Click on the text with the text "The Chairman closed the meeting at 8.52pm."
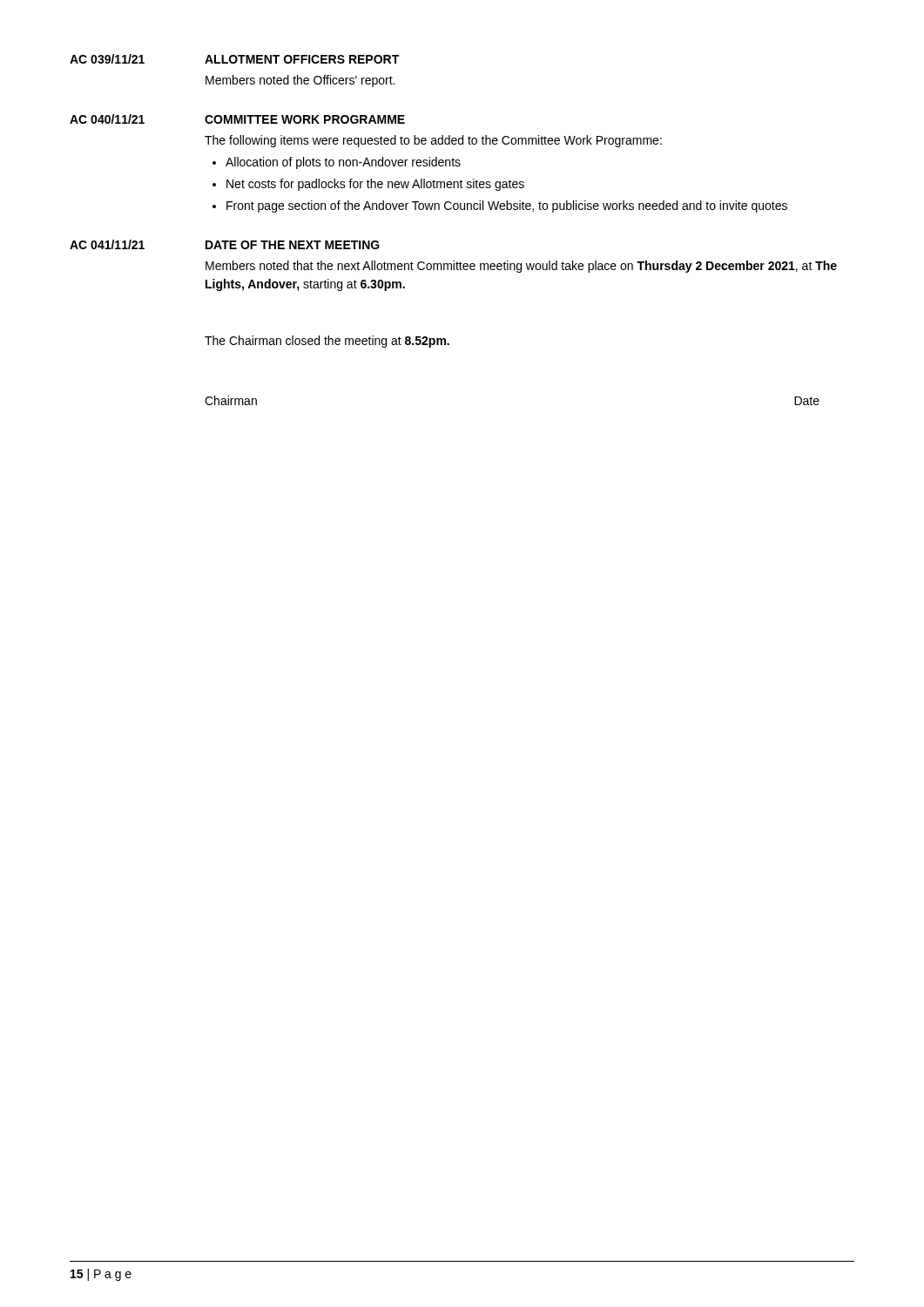This screenshot has width=924, height=1307. (x=327, y=341)
